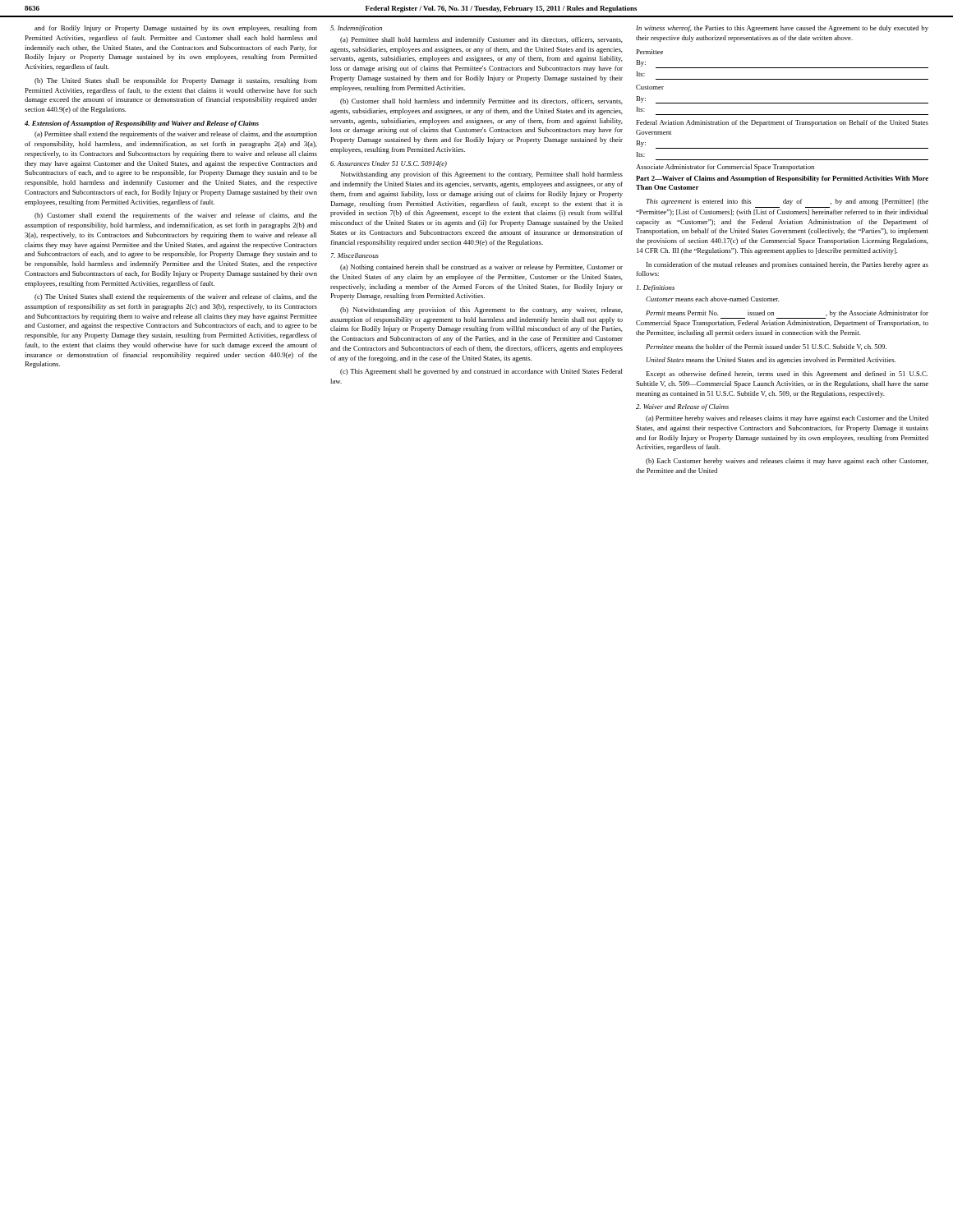Find the region starting "6. Assurances Under 51 U.S.C. 50914(e)"
The width and height of the screenshot is (953, 1232).
[x=476, y=164]
